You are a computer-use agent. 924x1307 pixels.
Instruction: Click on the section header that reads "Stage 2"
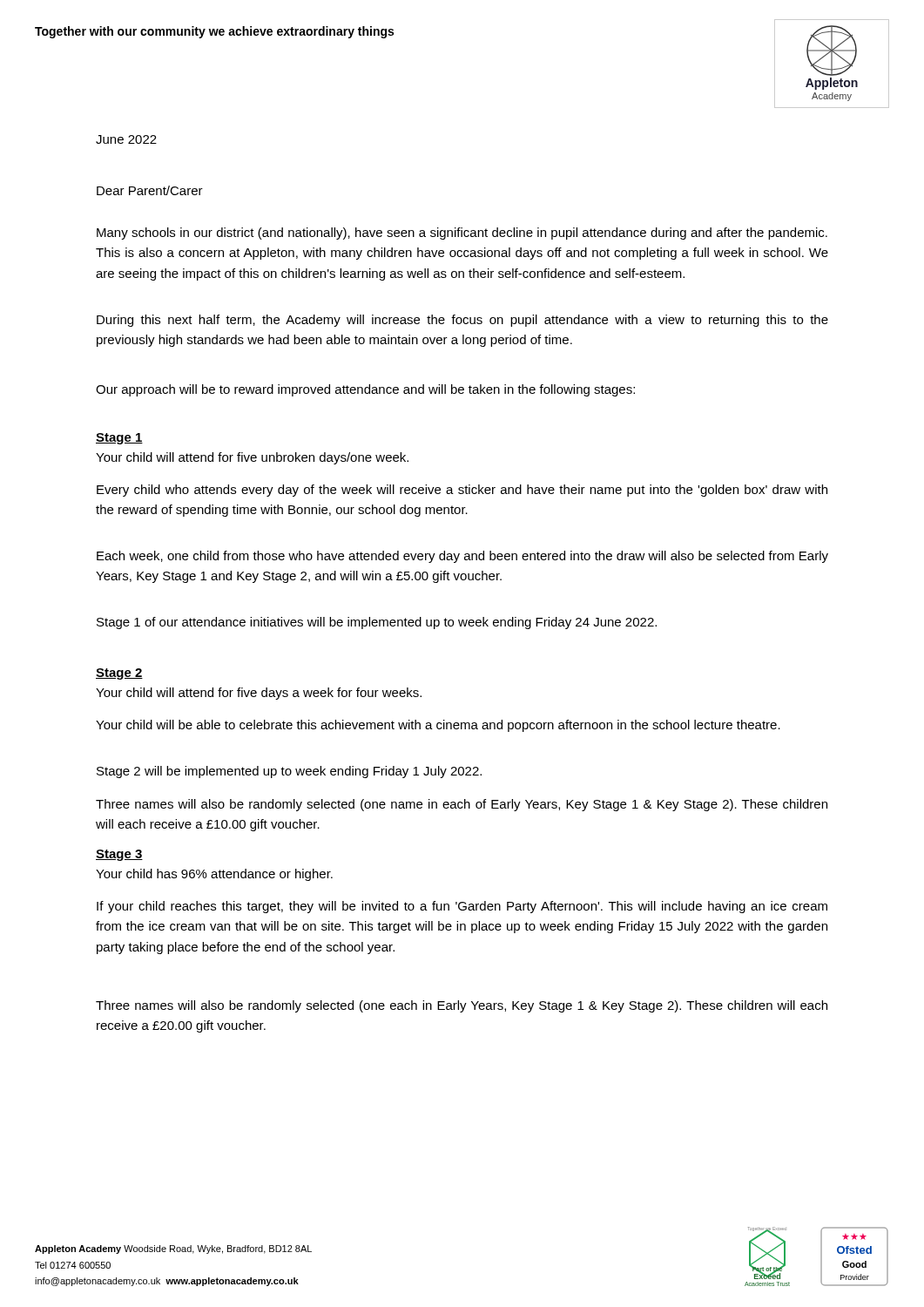[x=119, y=672]
